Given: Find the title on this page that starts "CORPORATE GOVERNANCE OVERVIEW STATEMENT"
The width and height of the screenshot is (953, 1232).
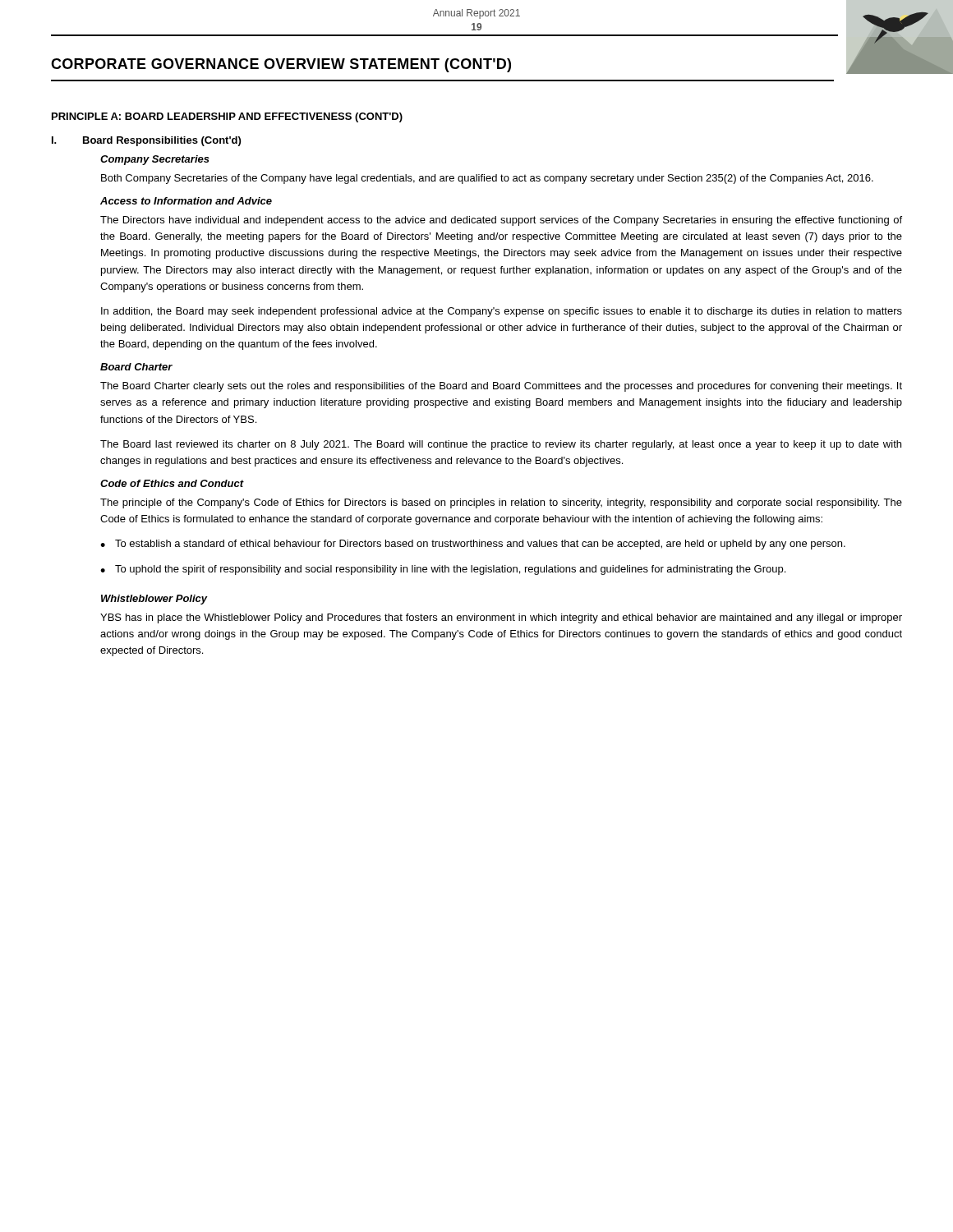Looking at the screenshot, I should coord(282,64).
